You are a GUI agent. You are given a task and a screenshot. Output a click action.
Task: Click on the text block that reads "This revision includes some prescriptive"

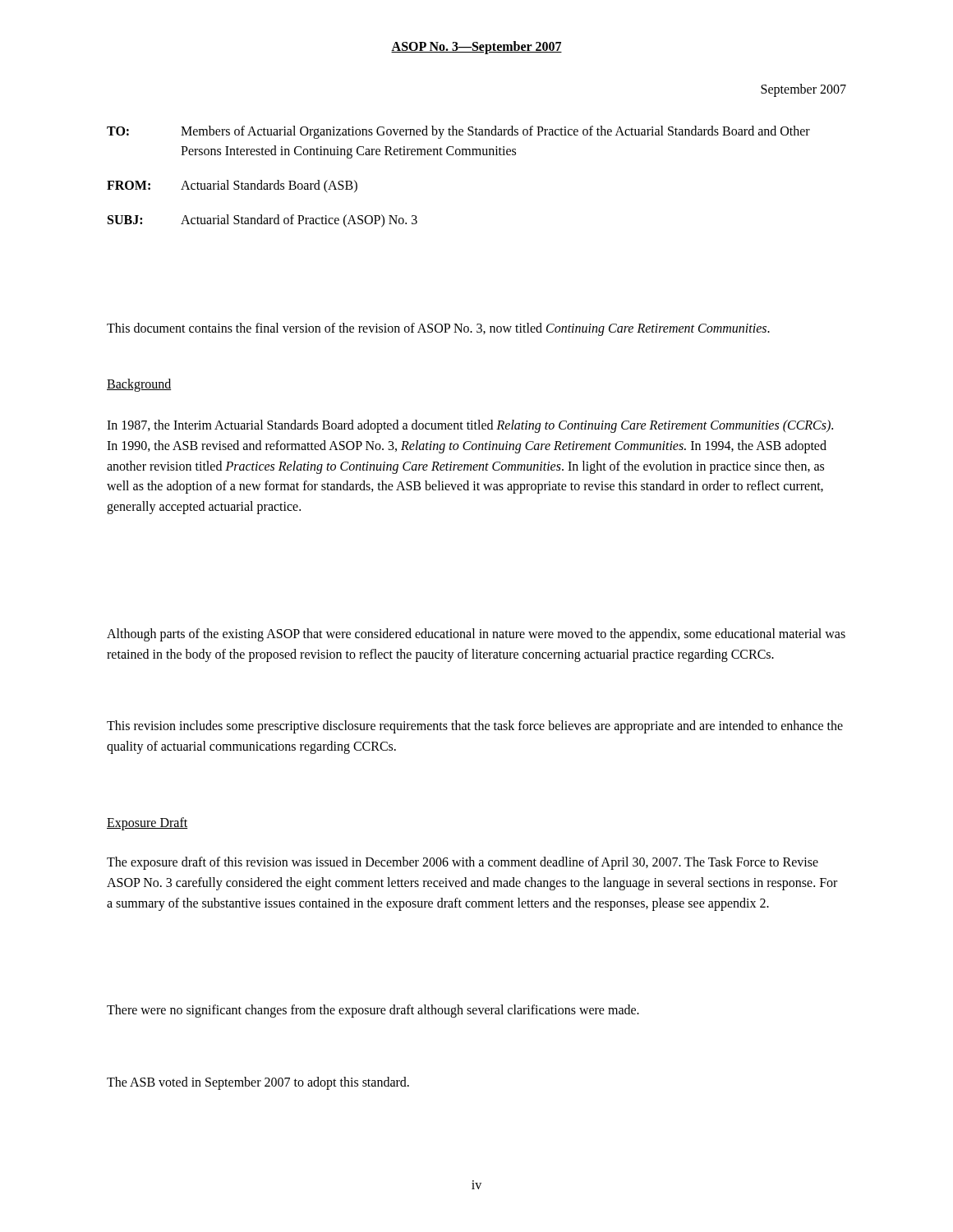coord(475,736)
